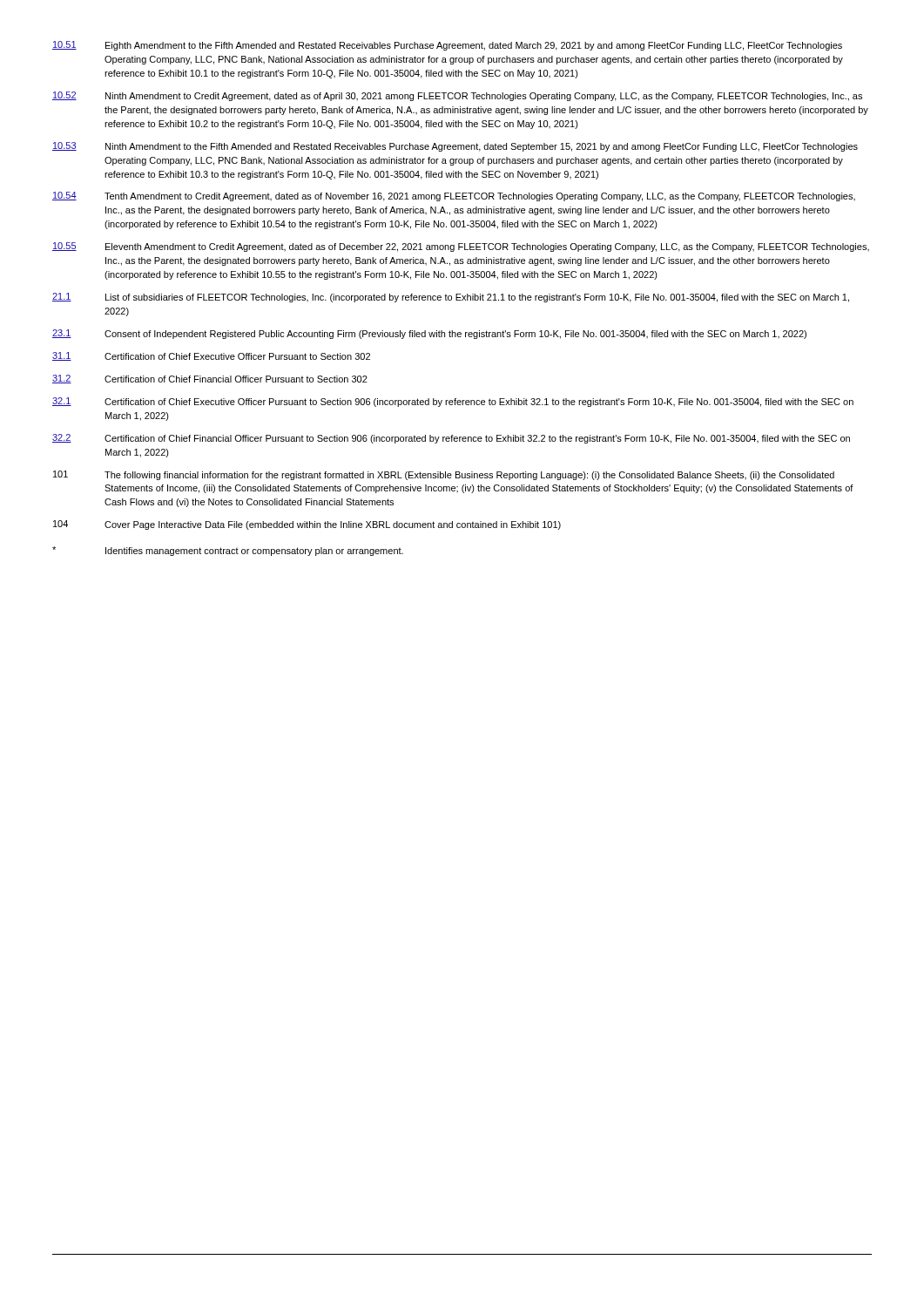Find the text block starting "10.55 Eleventh Amendment to"
924x1307 pixels.
coord(462,262)
